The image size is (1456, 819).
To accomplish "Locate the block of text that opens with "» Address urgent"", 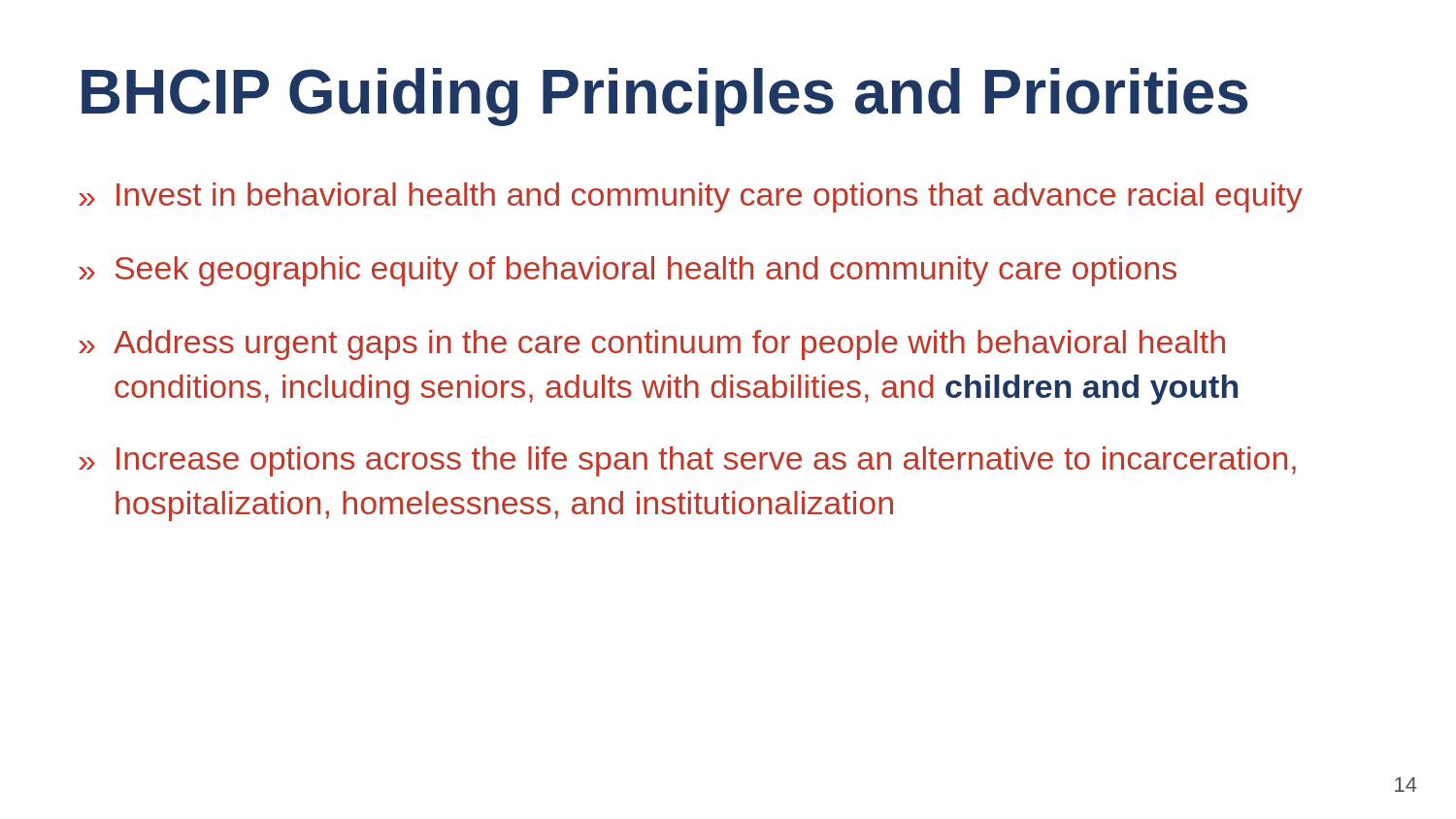I will point(728,365).
